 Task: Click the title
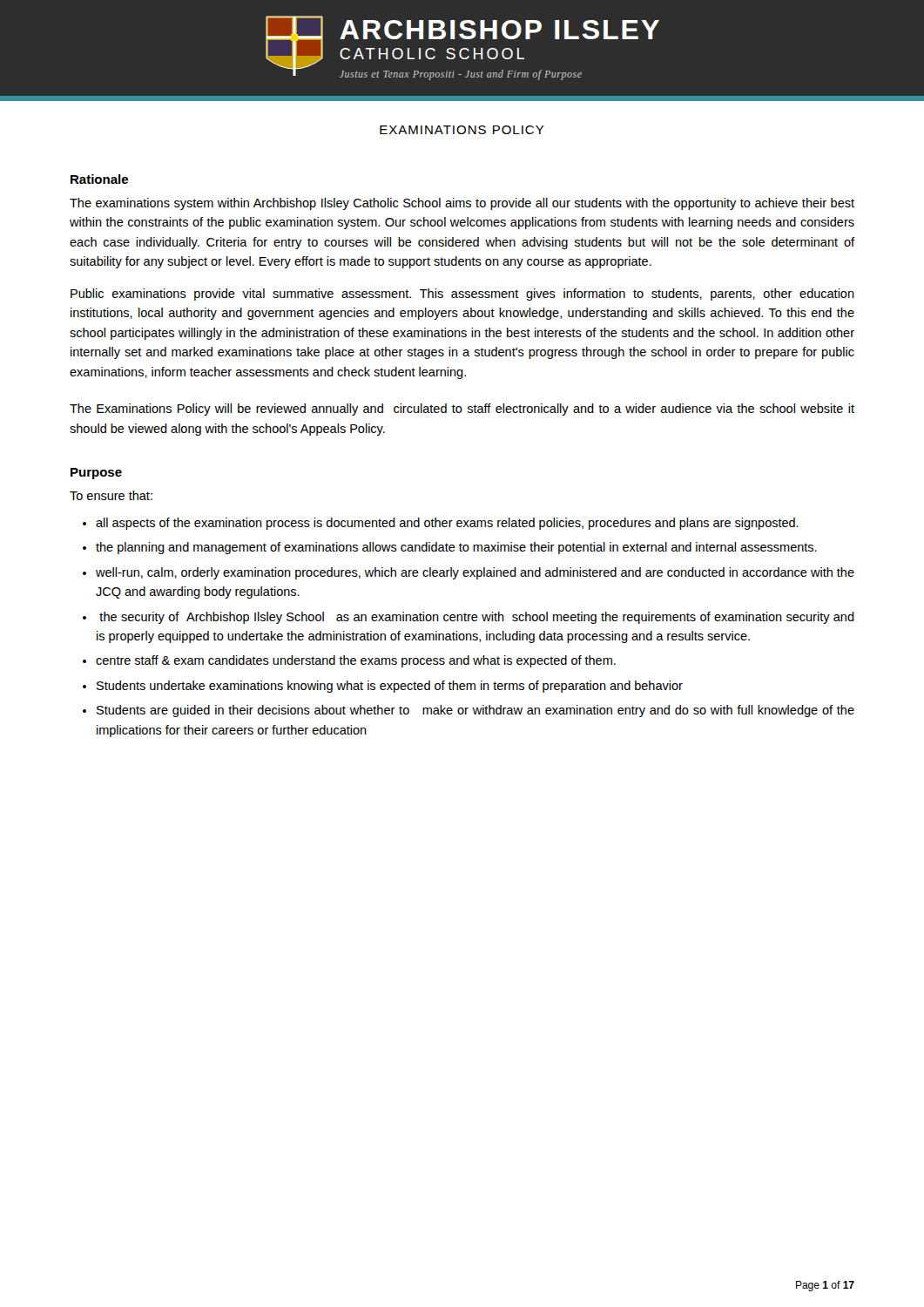(462, 129)
